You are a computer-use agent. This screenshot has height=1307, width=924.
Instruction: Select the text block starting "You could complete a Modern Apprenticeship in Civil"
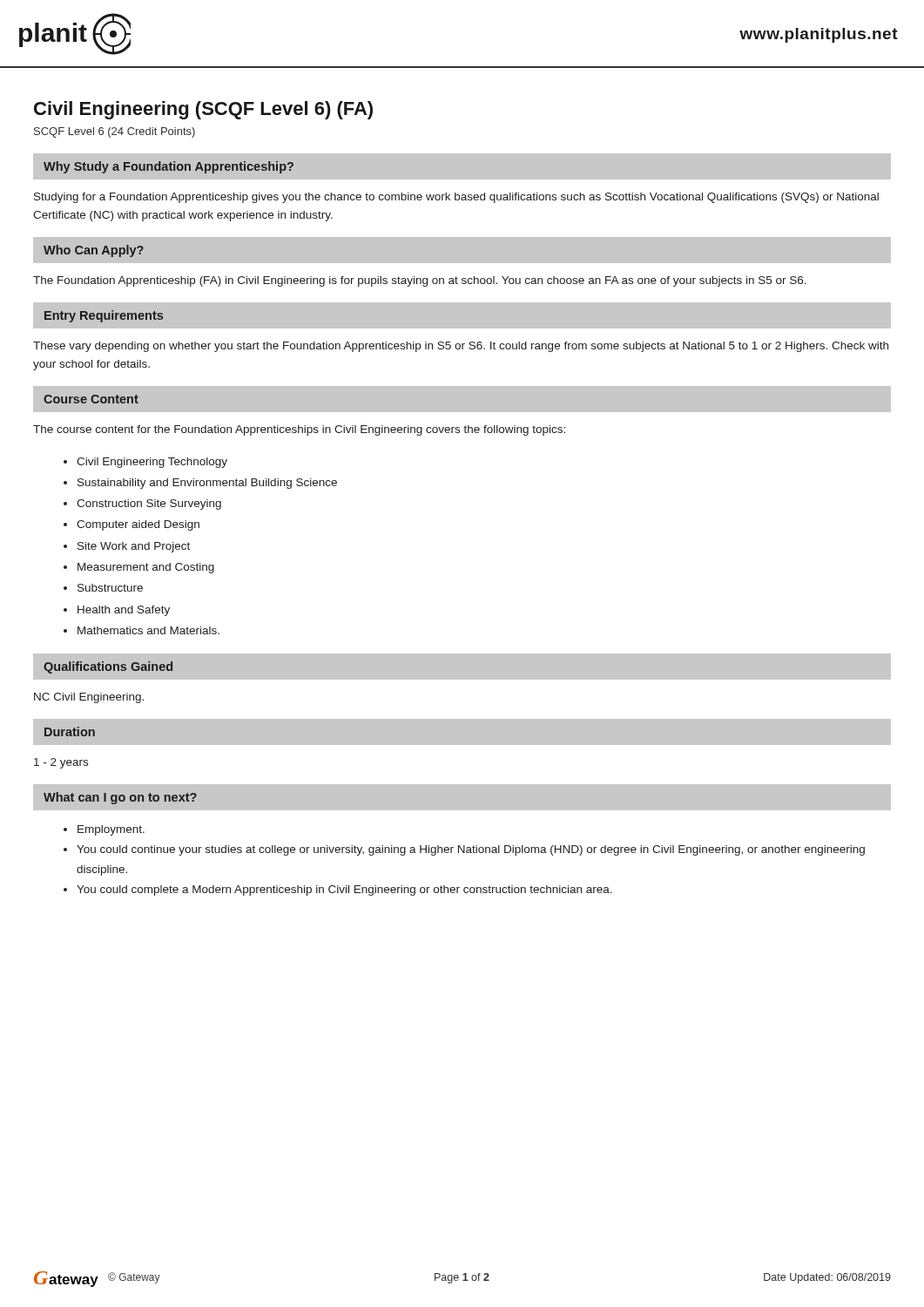point(345,889)
